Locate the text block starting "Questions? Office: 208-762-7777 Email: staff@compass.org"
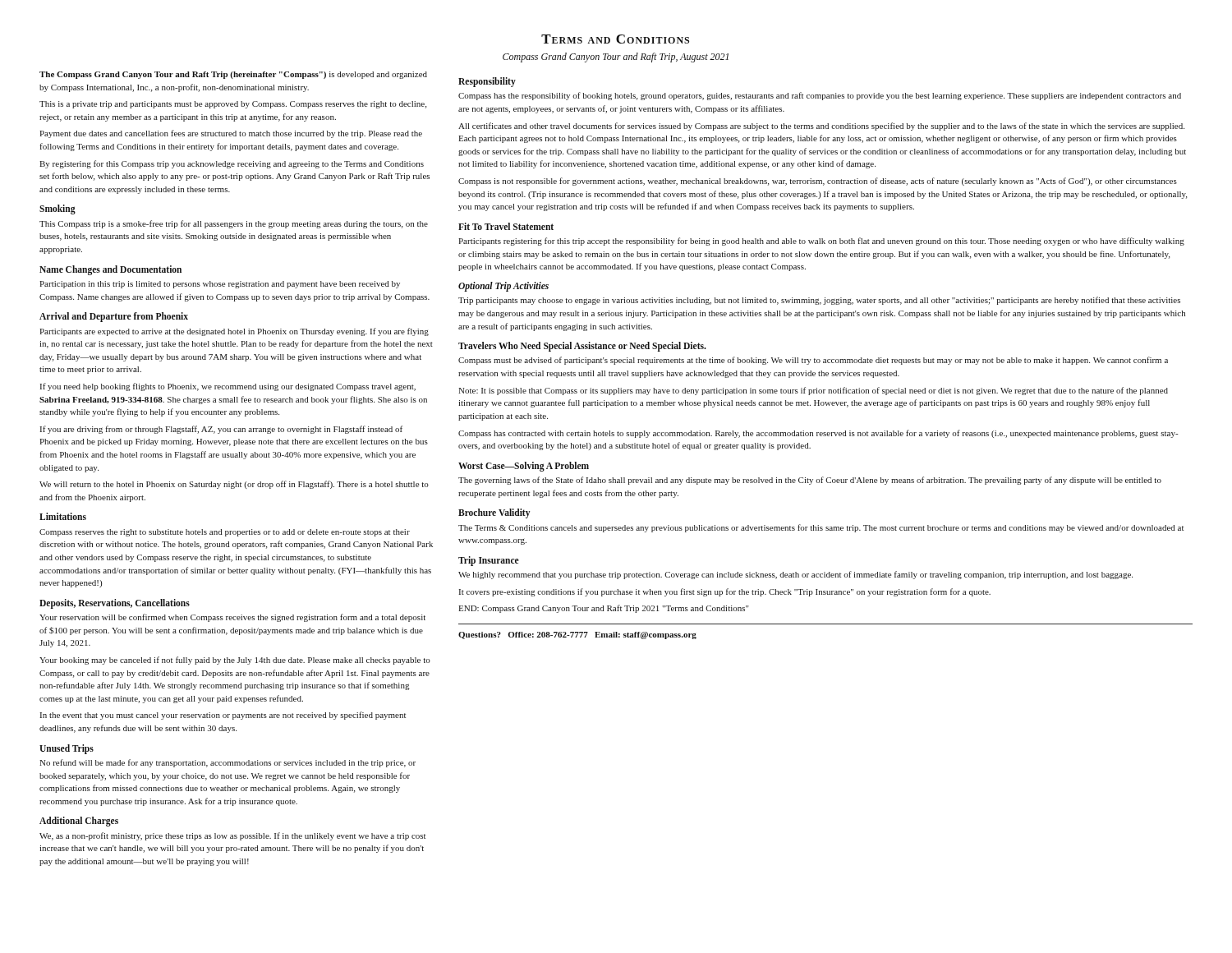 pos(825,635)
